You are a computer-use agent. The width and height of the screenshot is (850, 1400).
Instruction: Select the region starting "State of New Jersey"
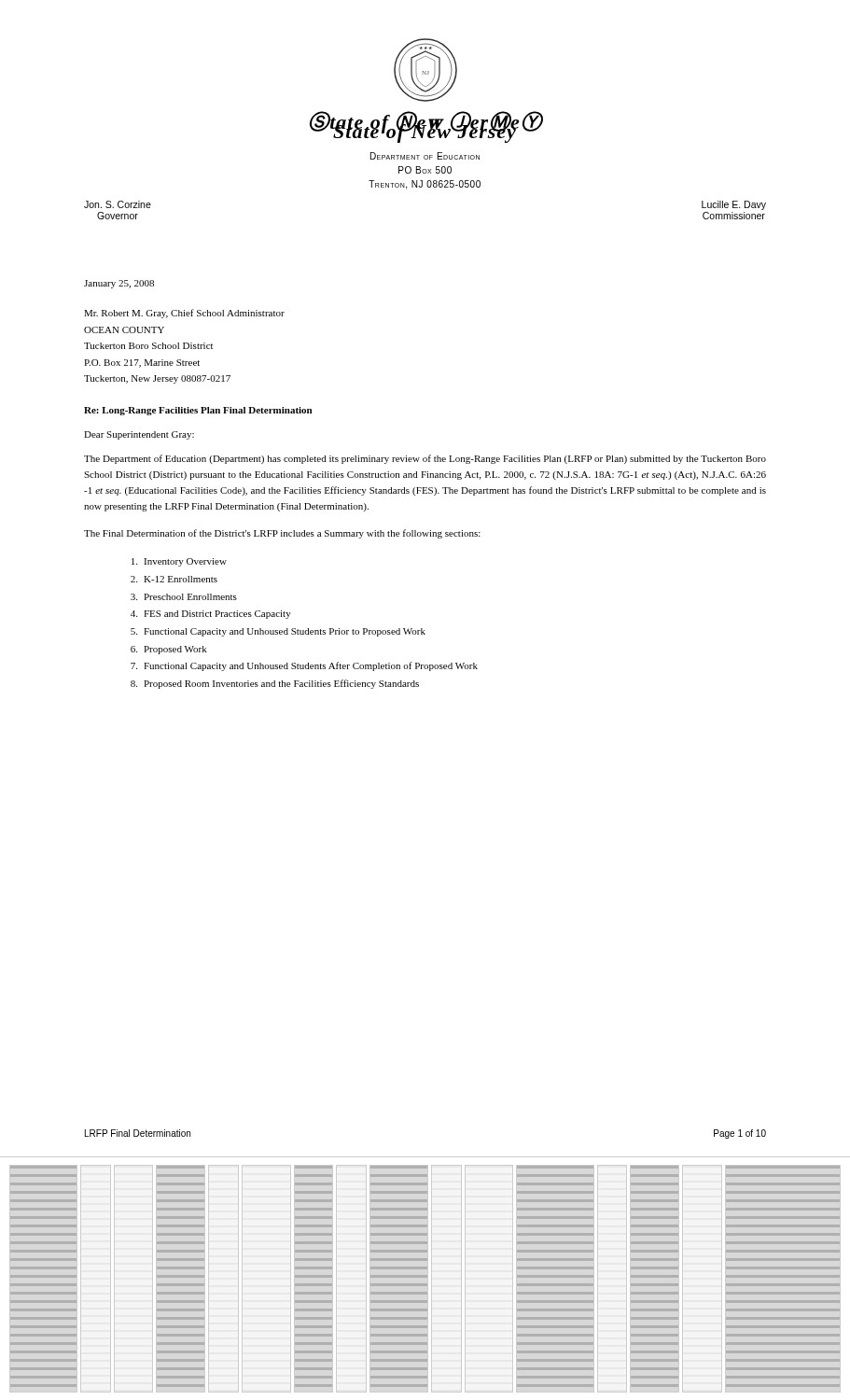425,131
